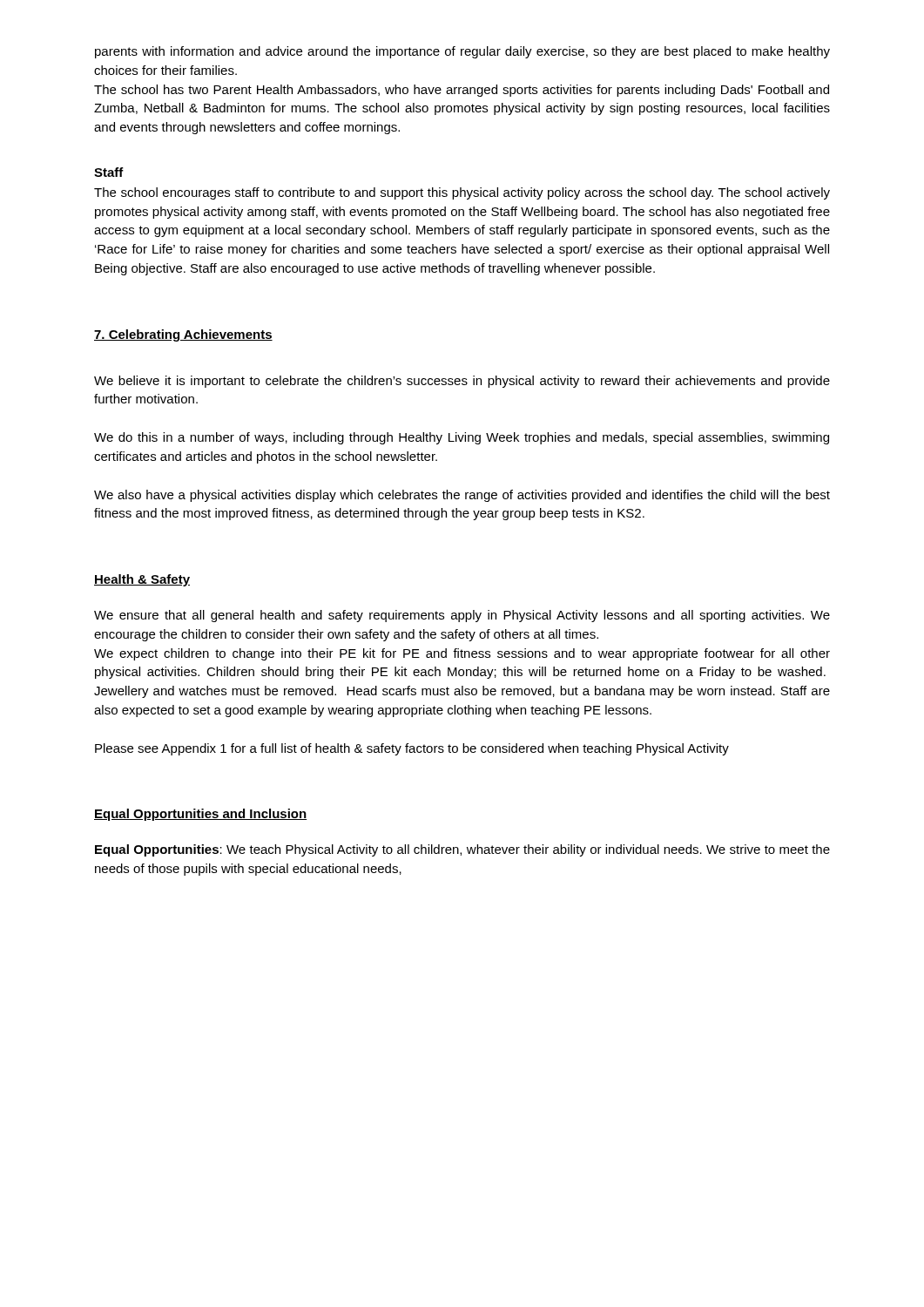
Task: Point to "Health & Safety"
Action: point(142,579)
